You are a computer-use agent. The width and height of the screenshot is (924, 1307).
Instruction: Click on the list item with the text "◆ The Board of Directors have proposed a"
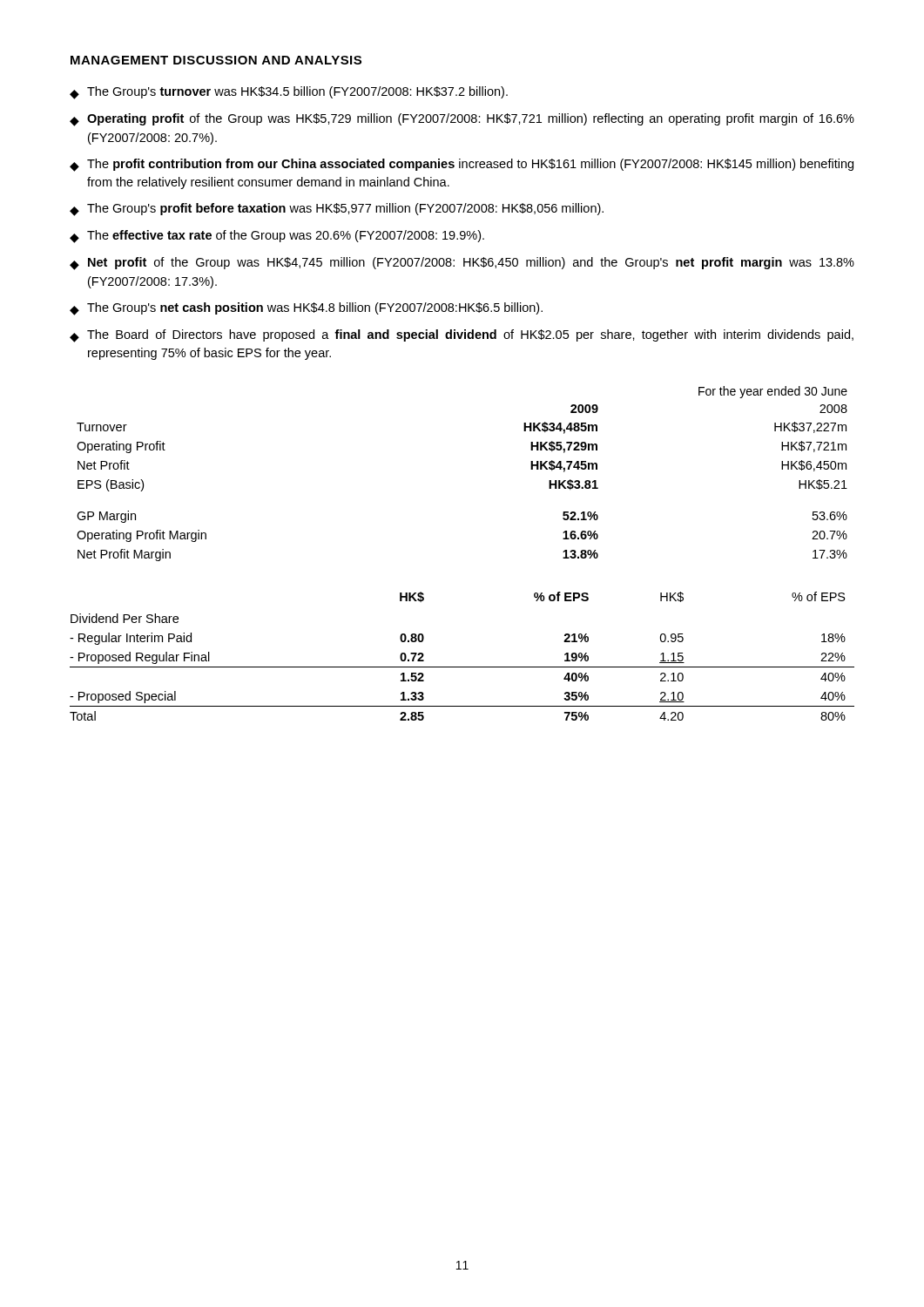point(462,344)
